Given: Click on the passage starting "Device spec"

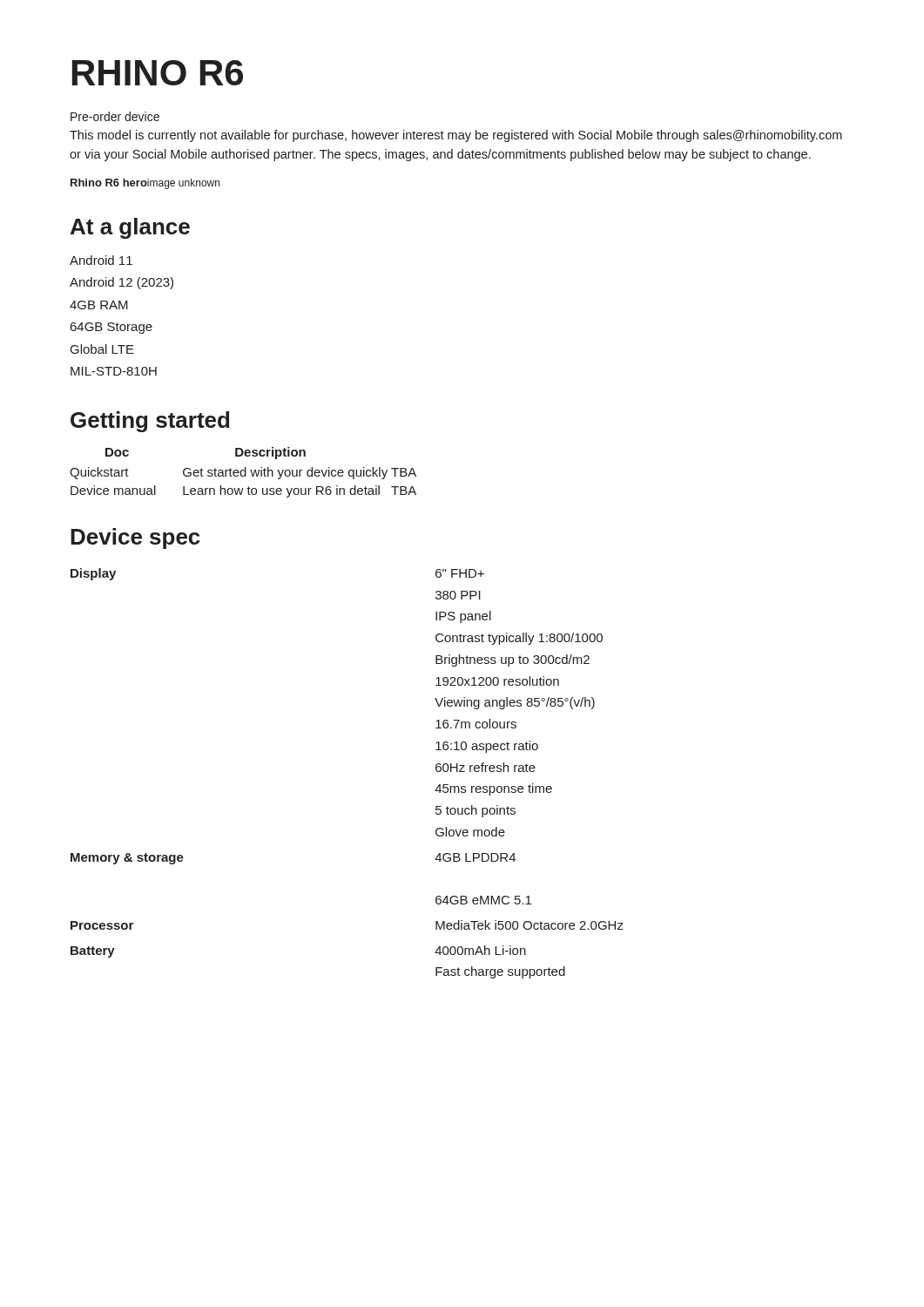Looking at the screenshot, I should [x=135, y=538].
